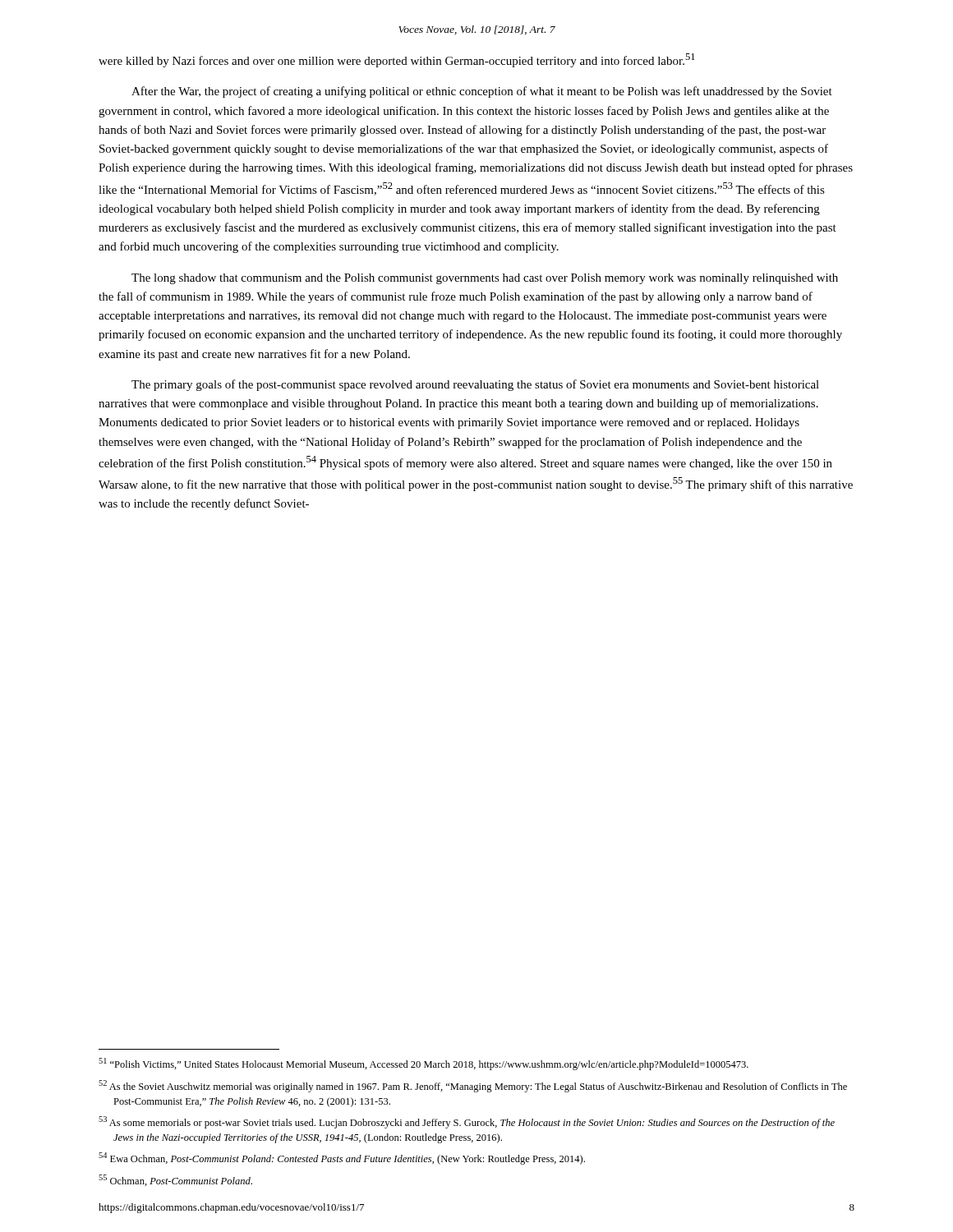Locate the block of text that opens with "were killed by Nazi forces"
The height and width of the screenshot is (1232, 953).
476,60
